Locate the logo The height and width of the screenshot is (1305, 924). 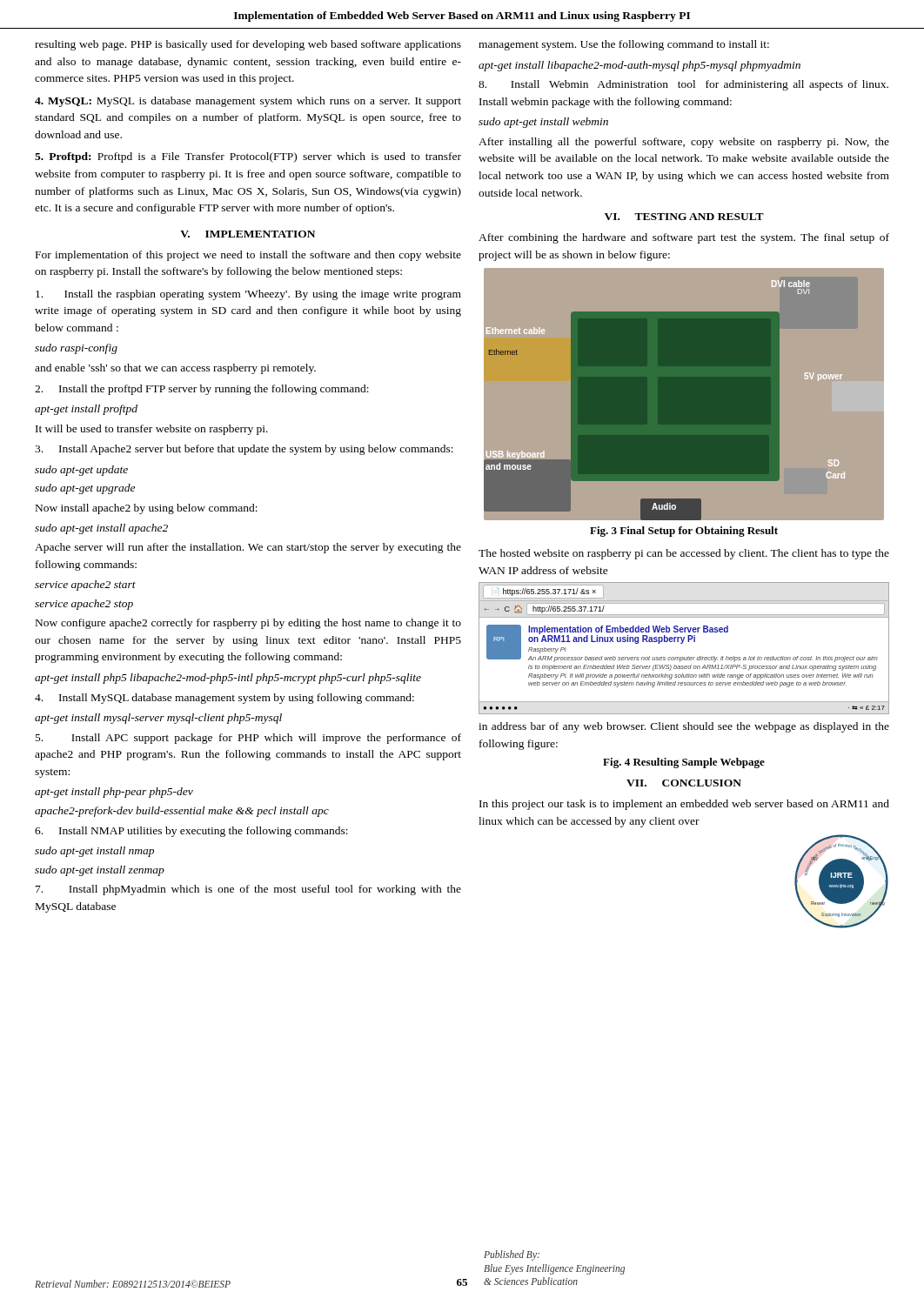[841, 881]
